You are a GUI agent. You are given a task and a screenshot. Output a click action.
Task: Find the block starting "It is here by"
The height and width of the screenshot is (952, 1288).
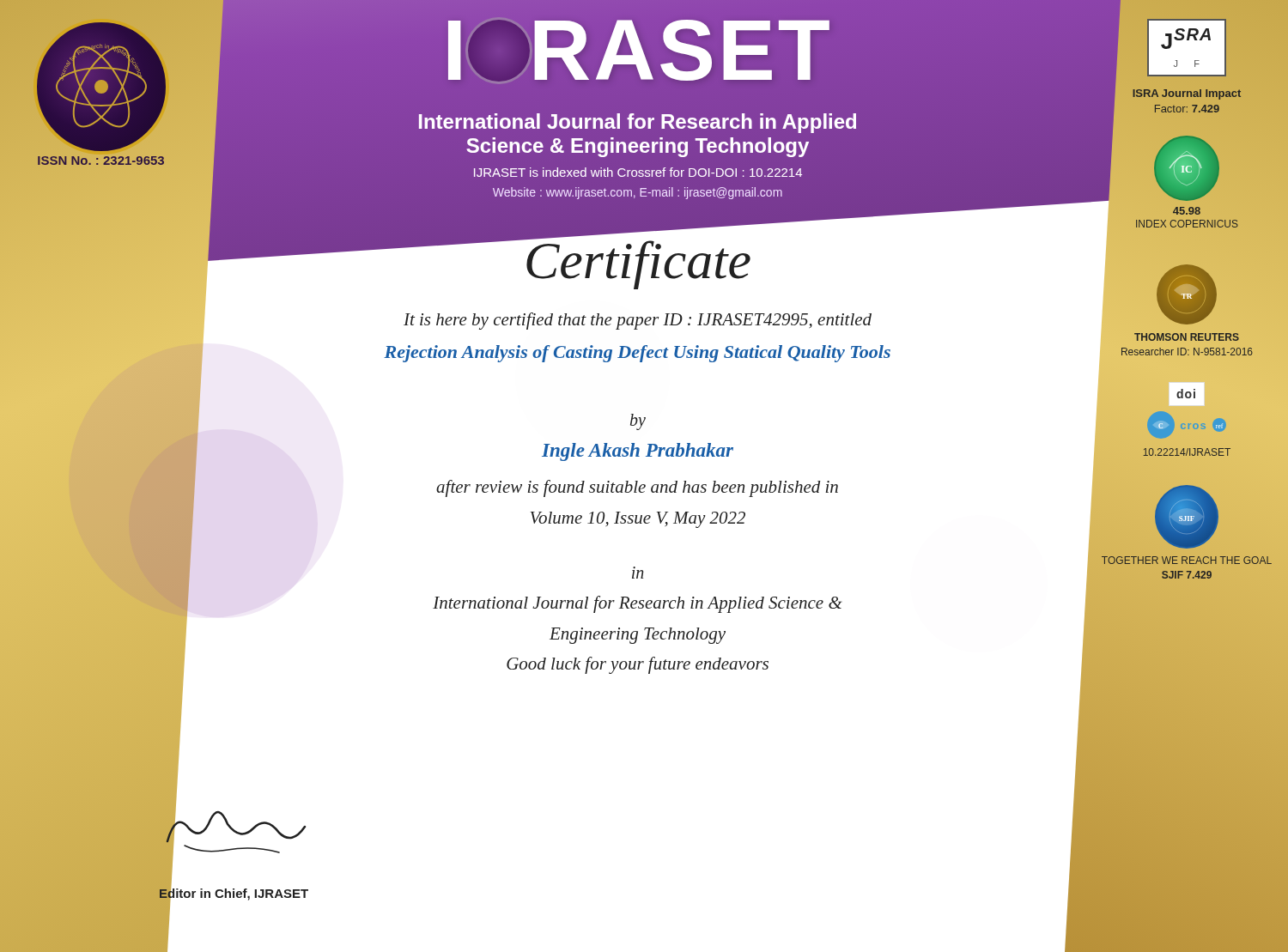coord(637,335)
